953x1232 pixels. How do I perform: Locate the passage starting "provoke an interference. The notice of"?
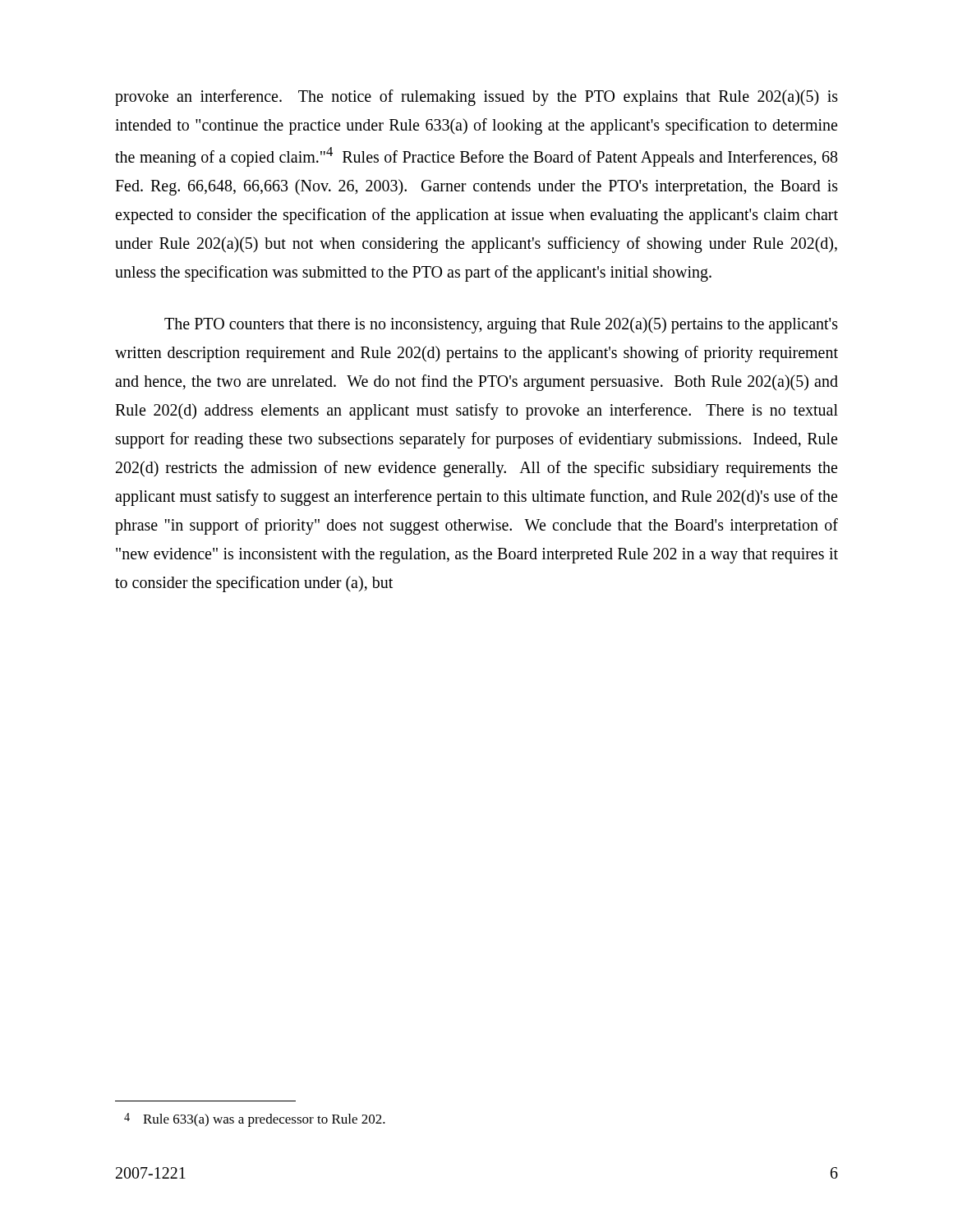(476, 184)
